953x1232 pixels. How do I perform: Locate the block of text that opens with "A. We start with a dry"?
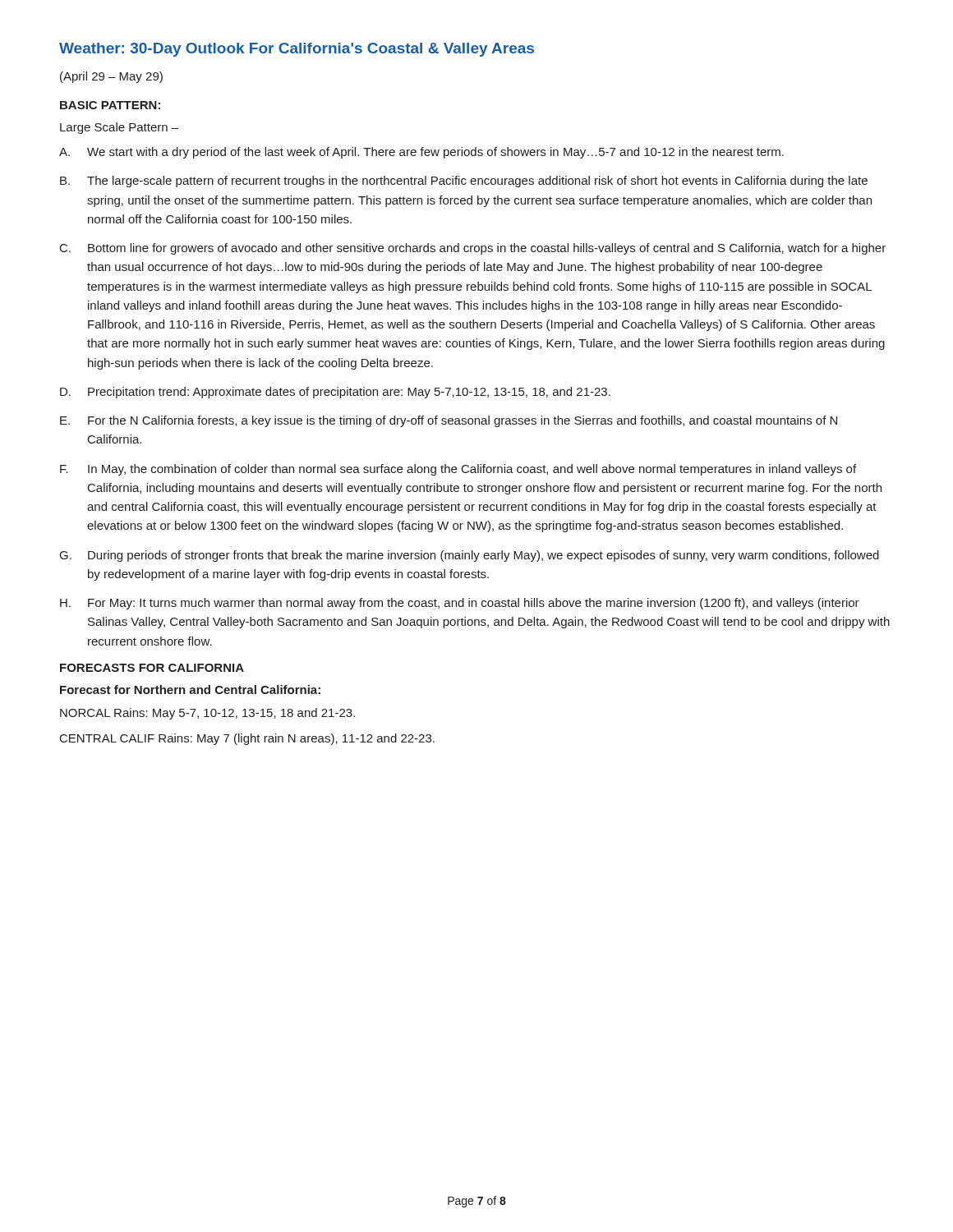[x=476, y=152]
